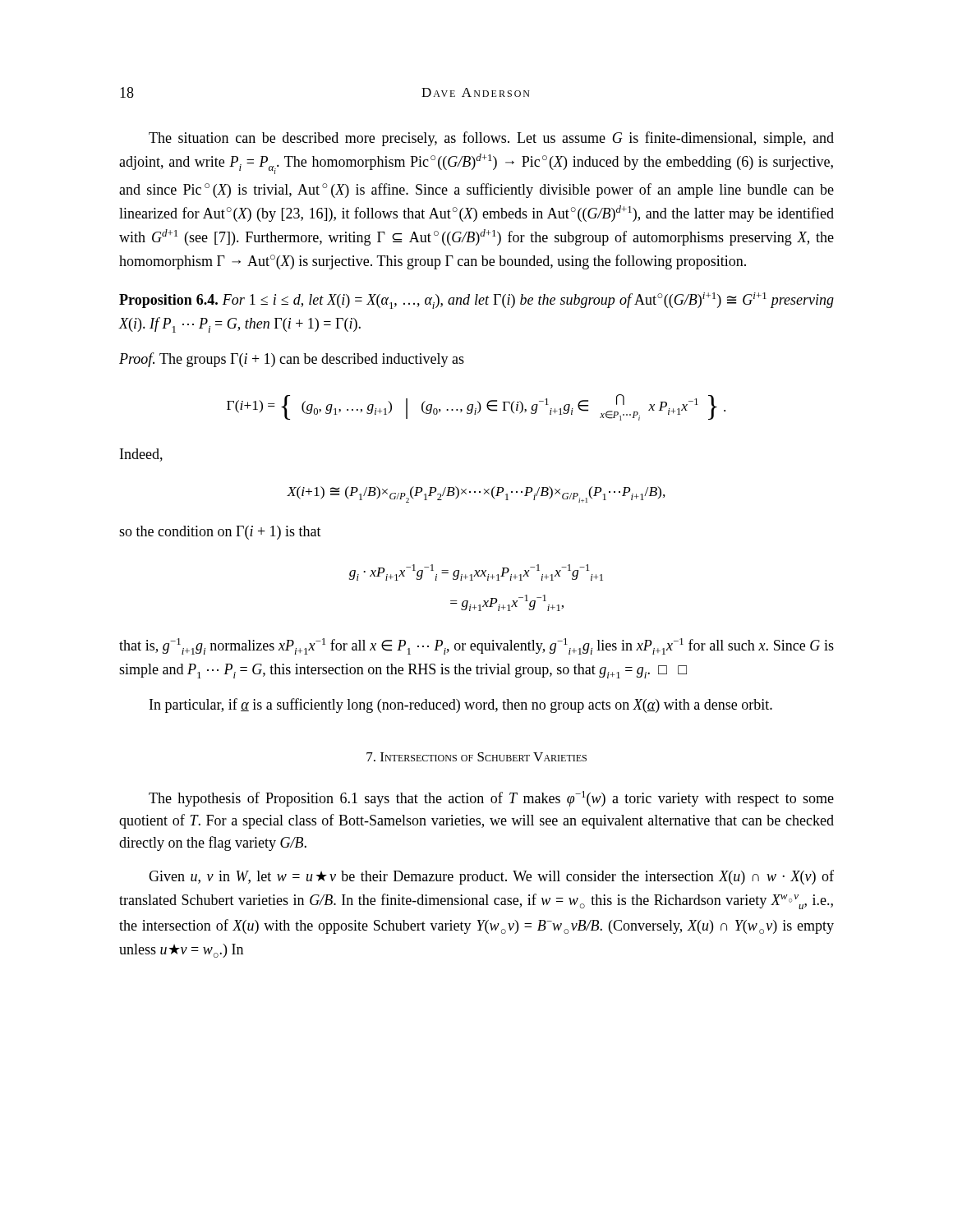953x1232 pixels.
Task: Locate the block starting "gi · xPi+1x−1g−1i"
Action: [476, 588]
